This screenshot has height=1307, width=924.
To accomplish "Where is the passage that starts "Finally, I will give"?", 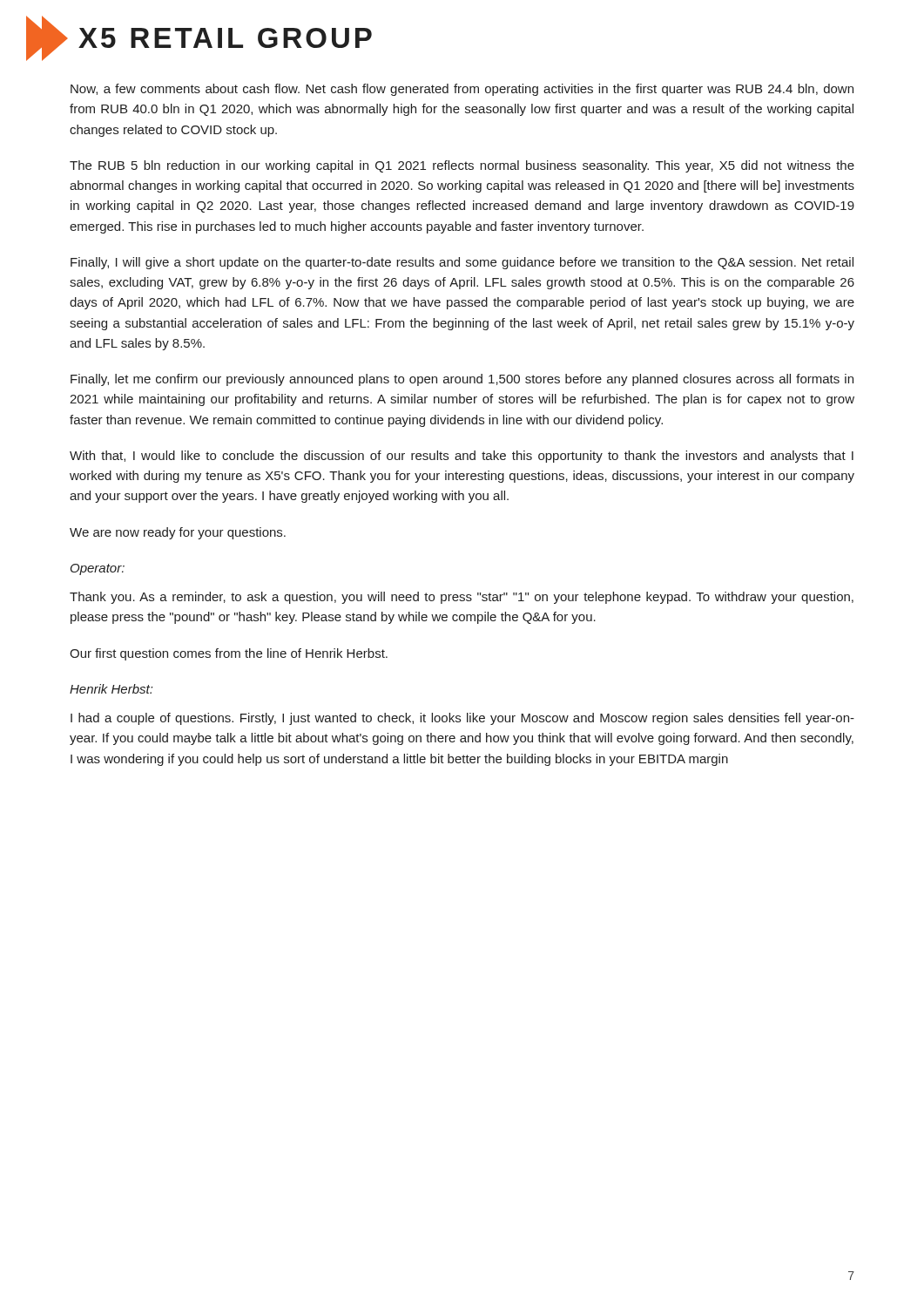I will [x=462, y=302].
